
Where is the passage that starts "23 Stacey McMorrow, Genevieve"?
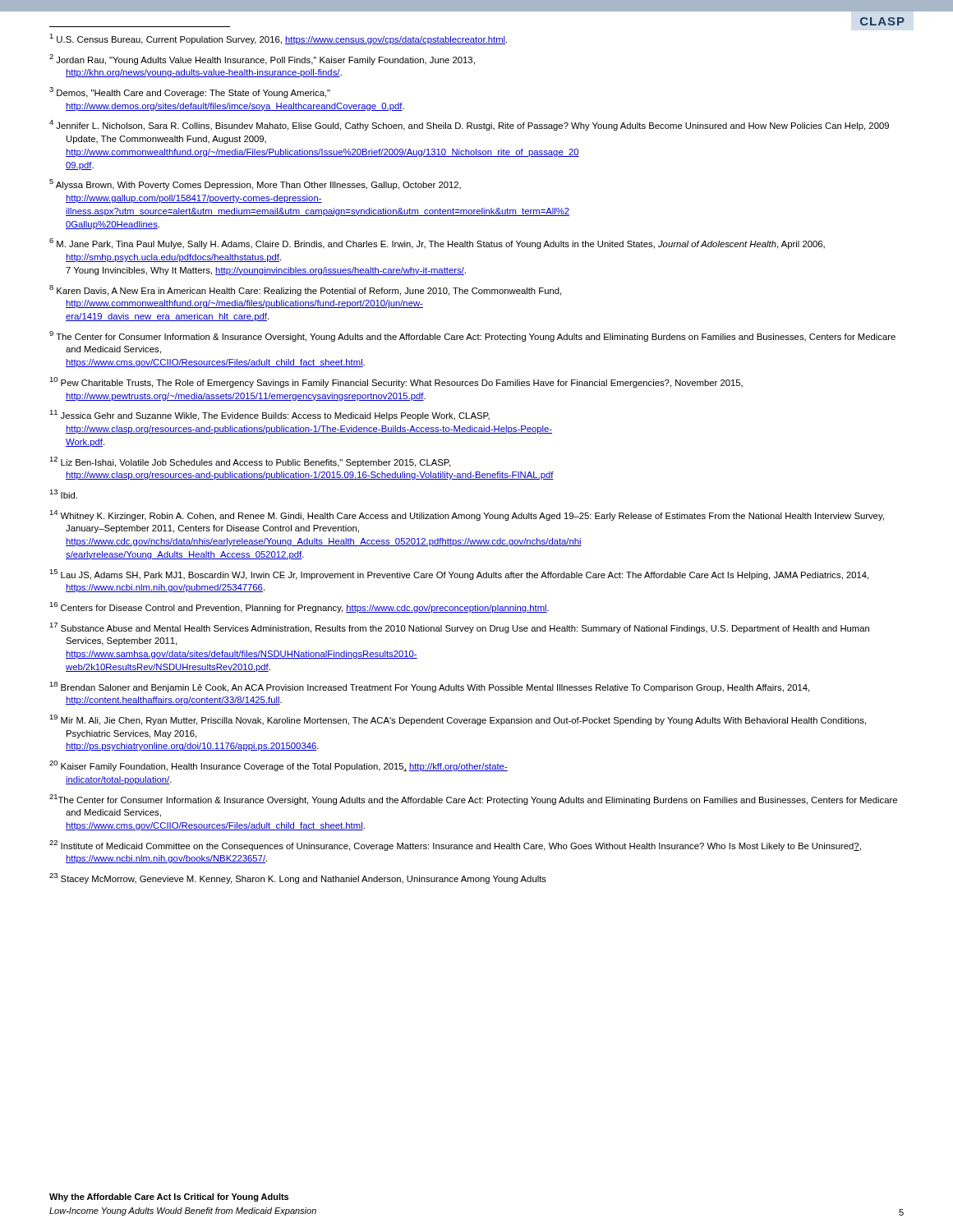pyautogui.click(x=476, y=878)
